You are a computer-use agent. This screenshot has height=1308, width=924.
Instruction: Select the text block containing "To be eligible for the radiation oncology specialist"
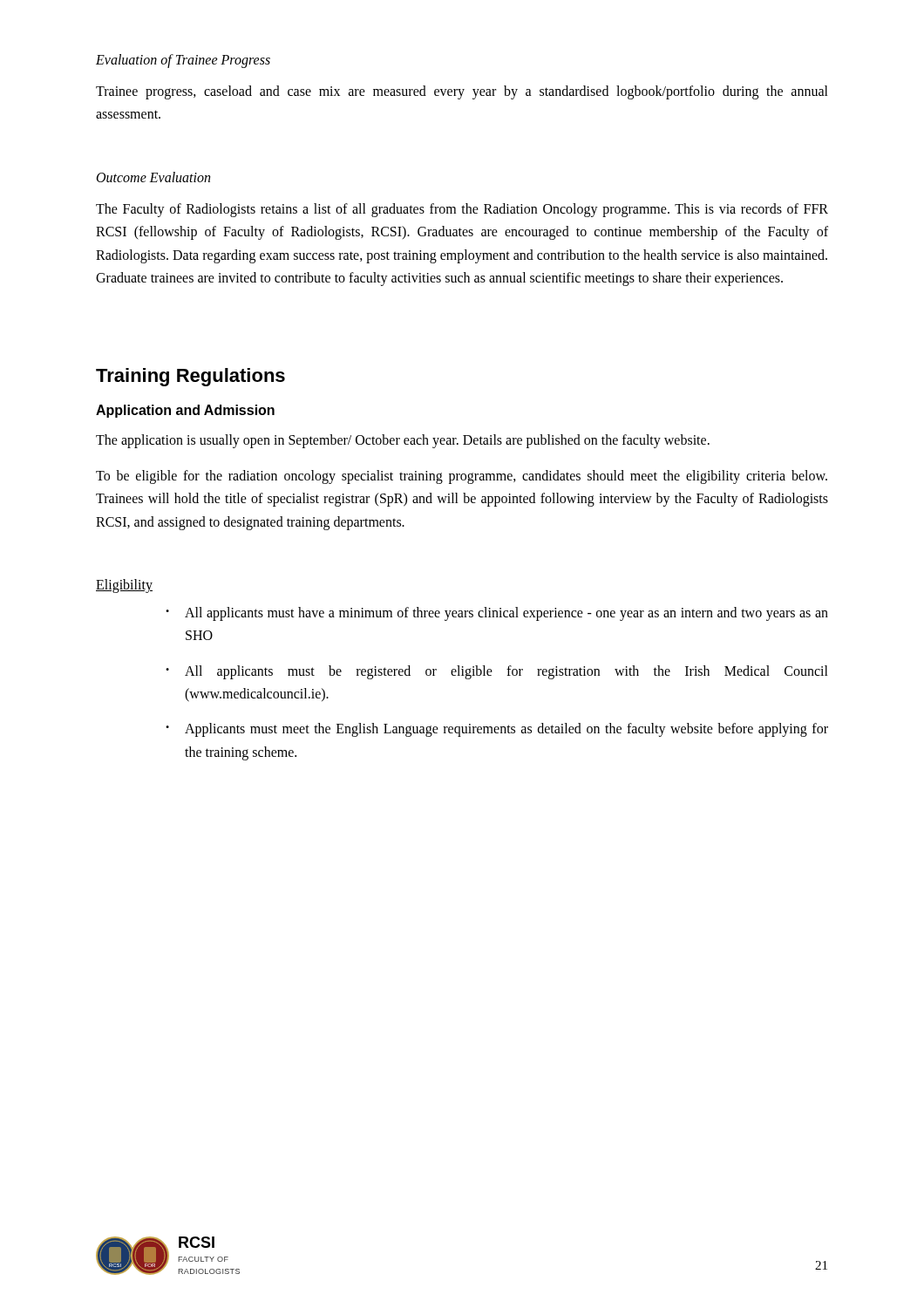point(462,499)
